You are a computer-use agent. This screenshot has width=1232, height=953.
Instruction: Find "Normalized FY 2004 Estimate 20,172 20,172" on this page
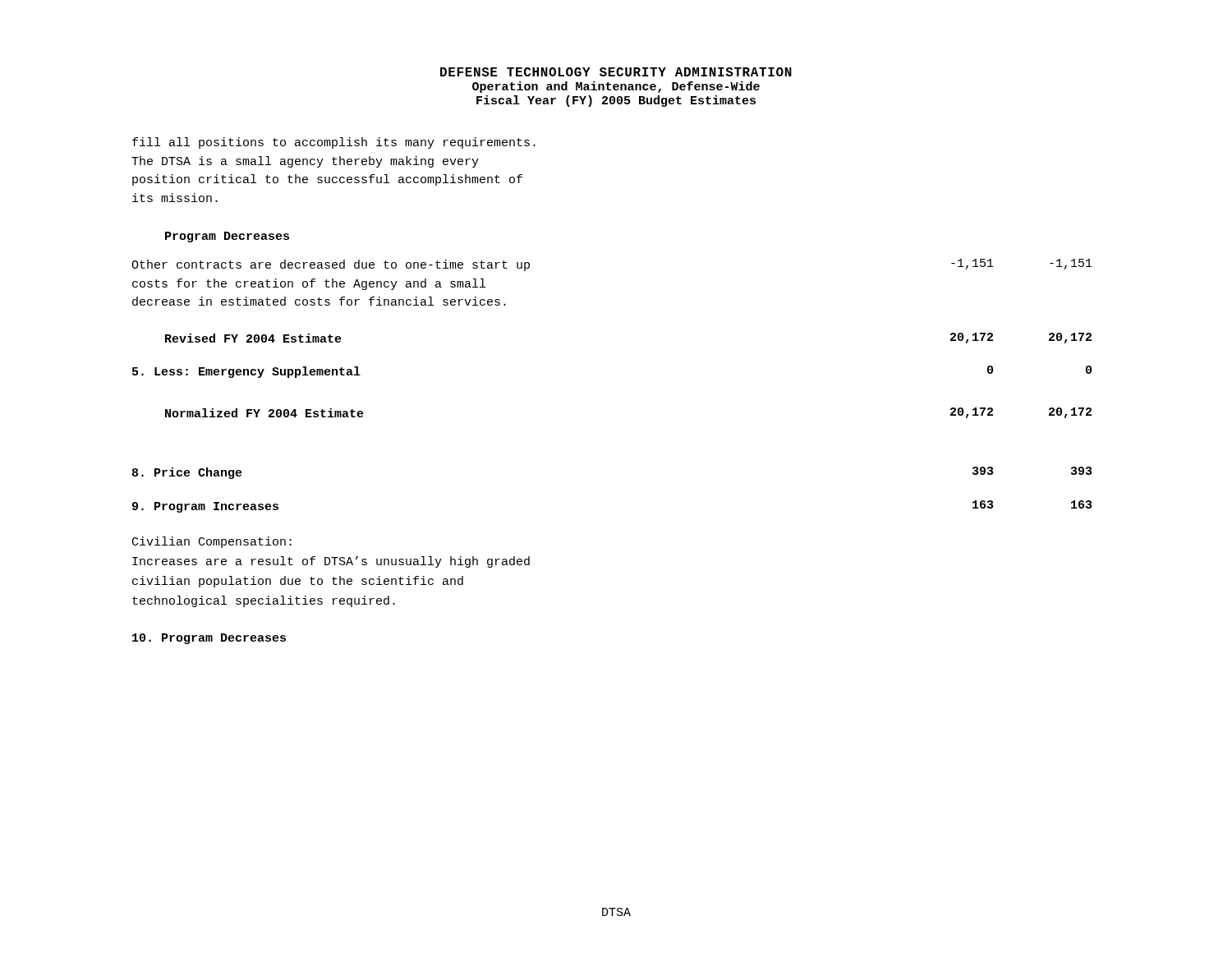tap(271, 413)
